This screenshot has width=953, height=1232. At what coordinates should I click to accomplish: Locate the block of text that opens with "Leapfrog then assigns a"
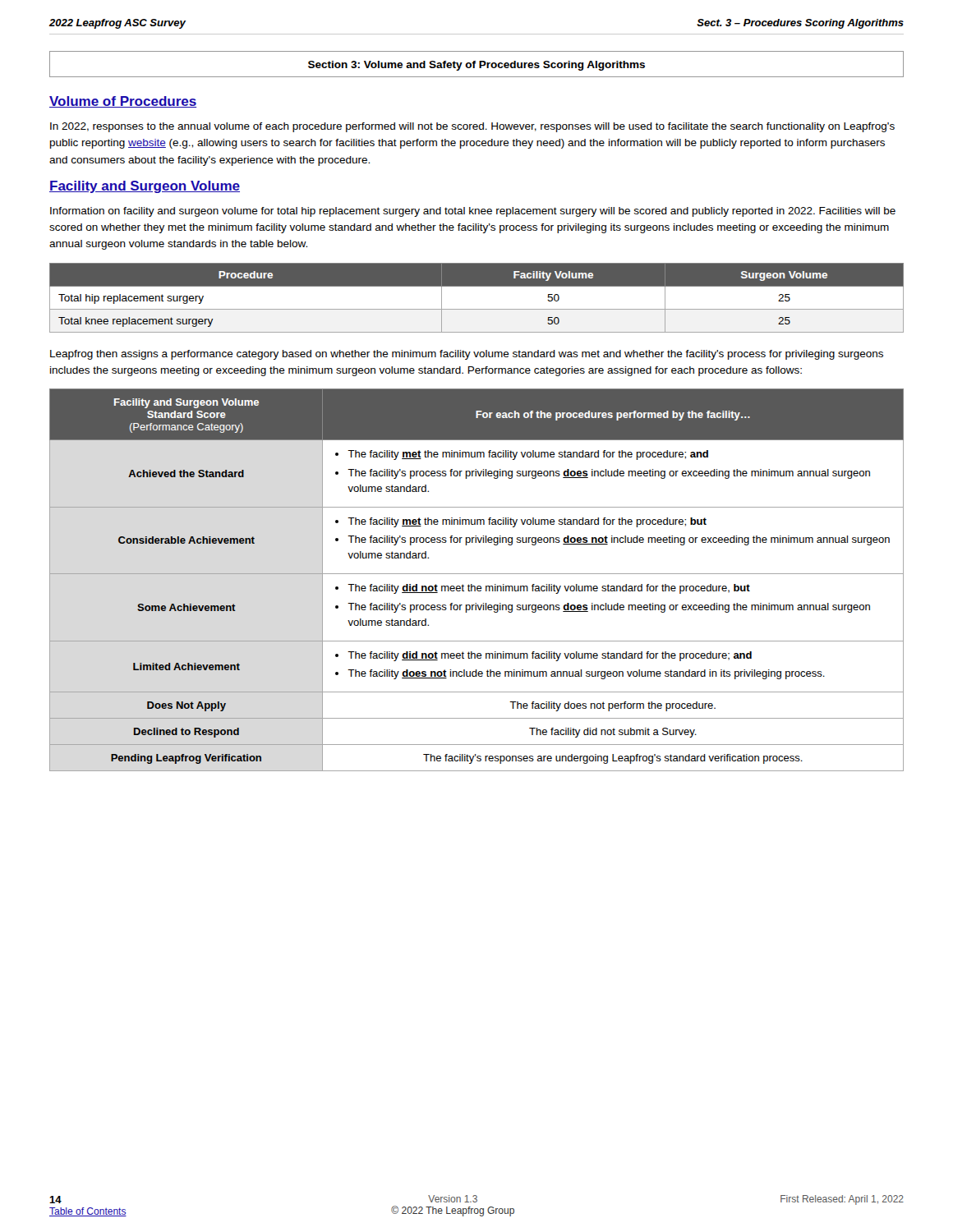click(x=476, y=362)
